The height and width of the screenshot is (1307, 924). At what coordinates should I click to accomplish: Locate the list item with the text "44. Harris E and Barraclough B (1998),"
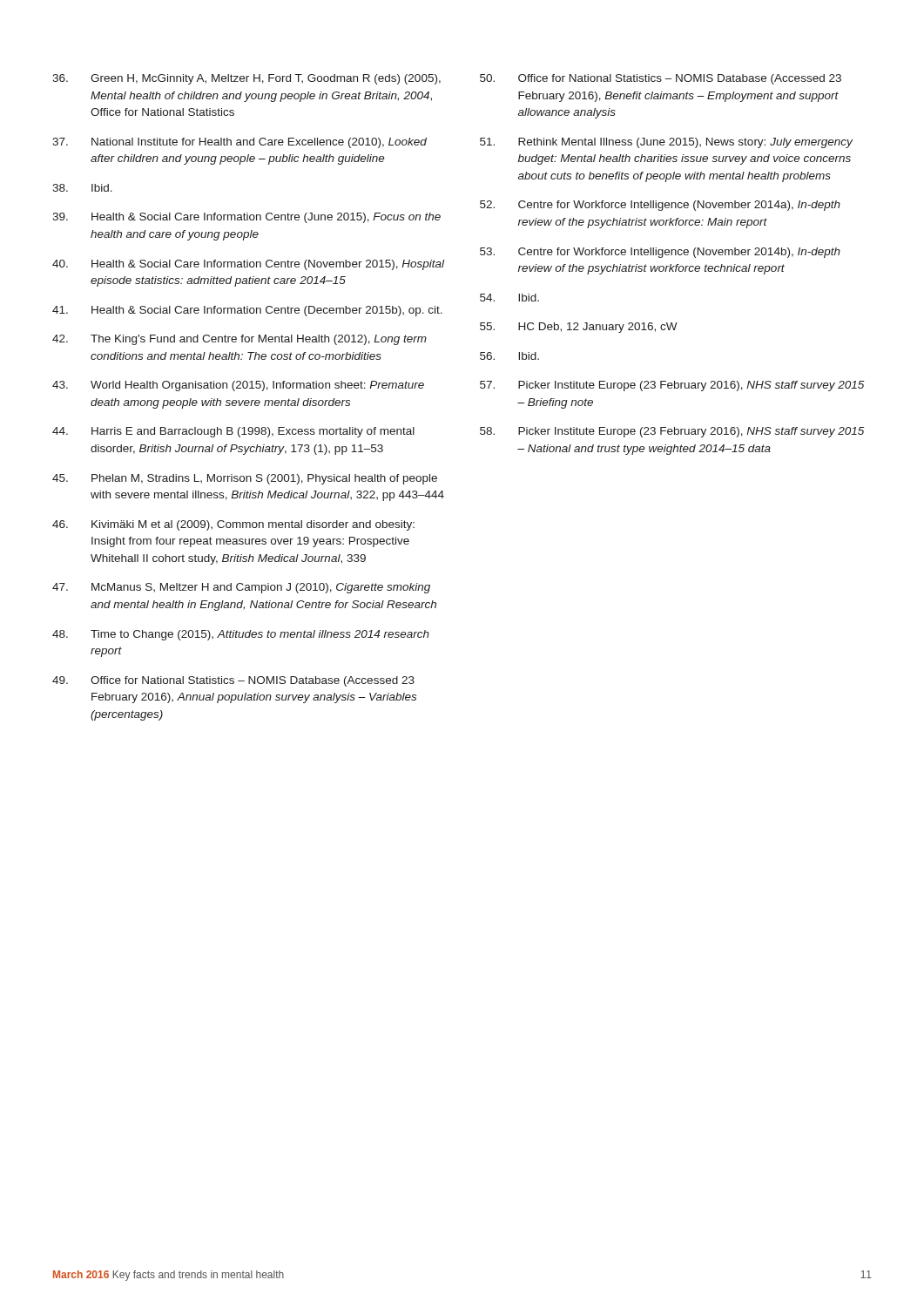click(248, 440)
